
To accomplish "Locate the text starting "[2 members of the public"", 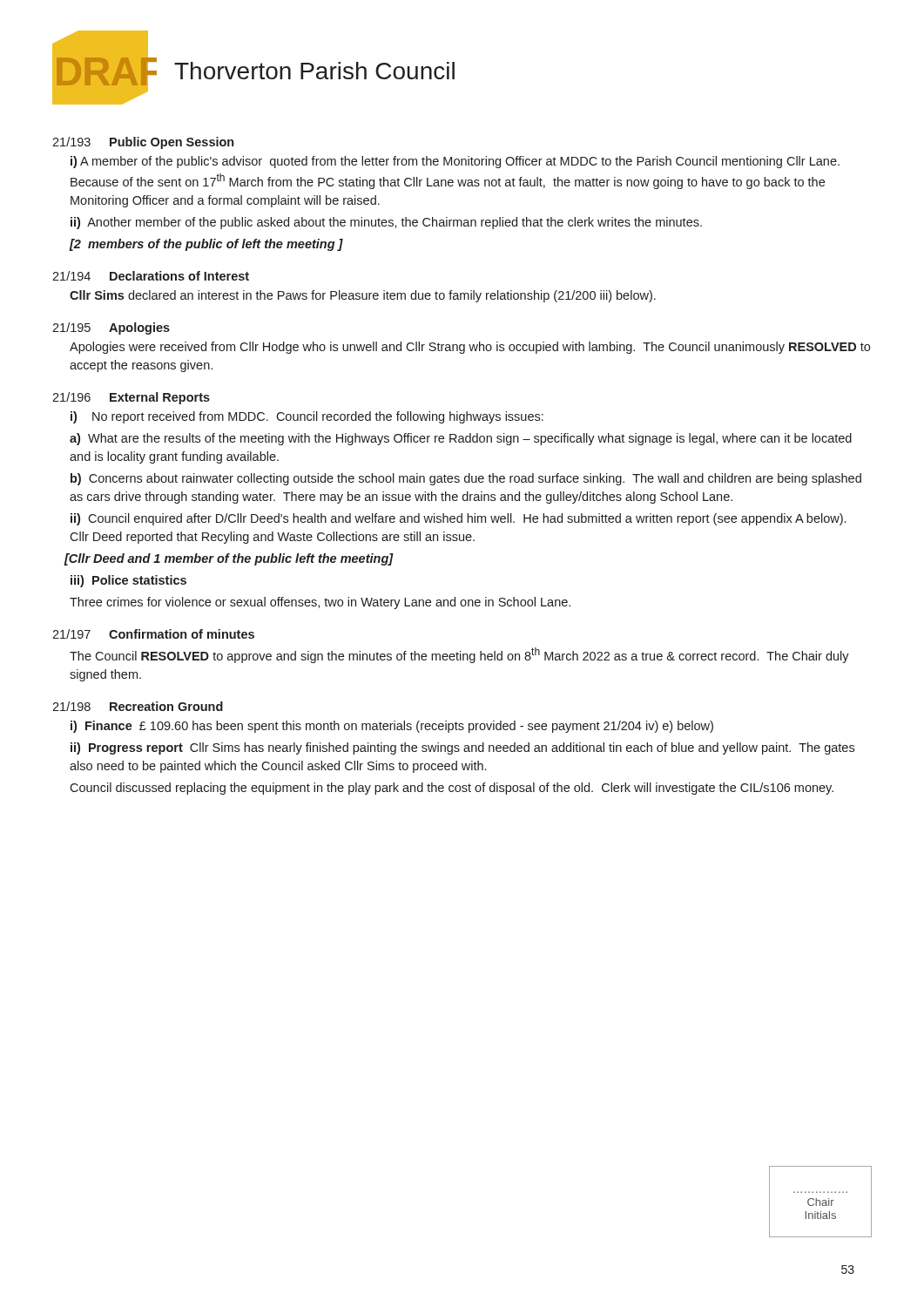I will pos(206,245).
